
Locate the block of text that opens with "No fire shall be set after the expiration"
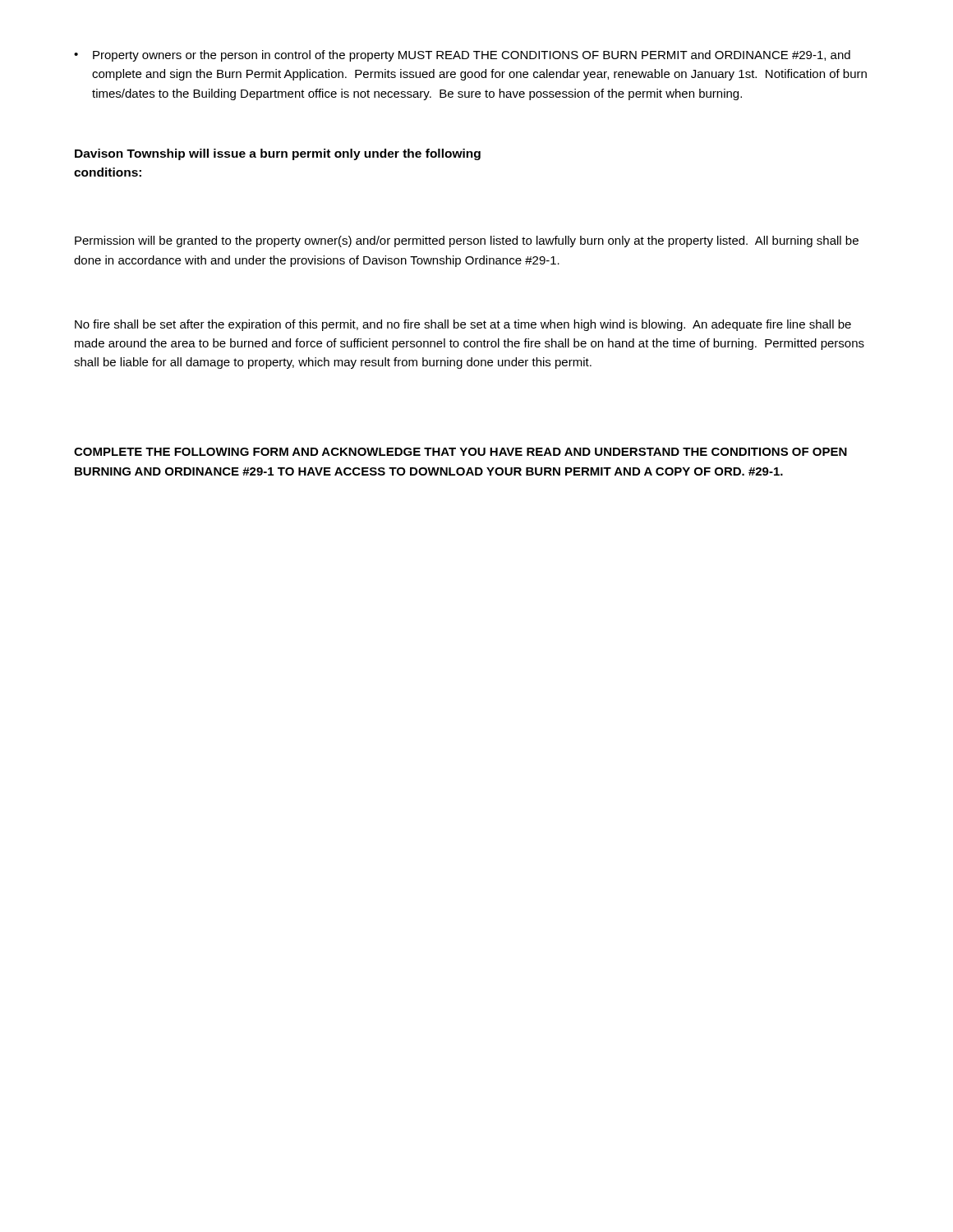pos(469,343)
